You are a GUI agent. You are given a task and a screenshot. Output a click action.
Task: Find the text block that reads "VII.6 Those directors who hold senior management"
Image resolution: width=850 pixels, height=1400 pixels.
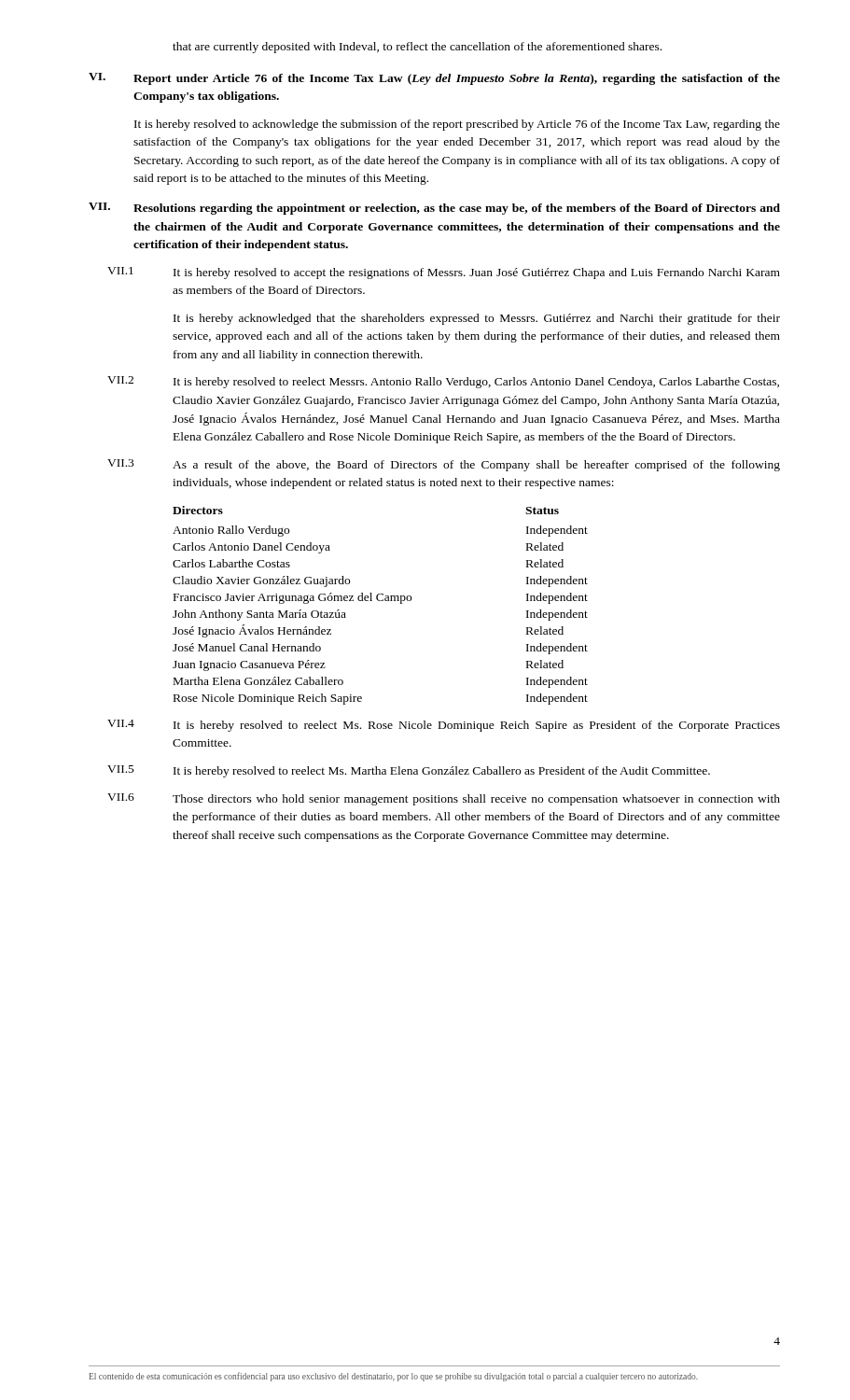[444, 817]
